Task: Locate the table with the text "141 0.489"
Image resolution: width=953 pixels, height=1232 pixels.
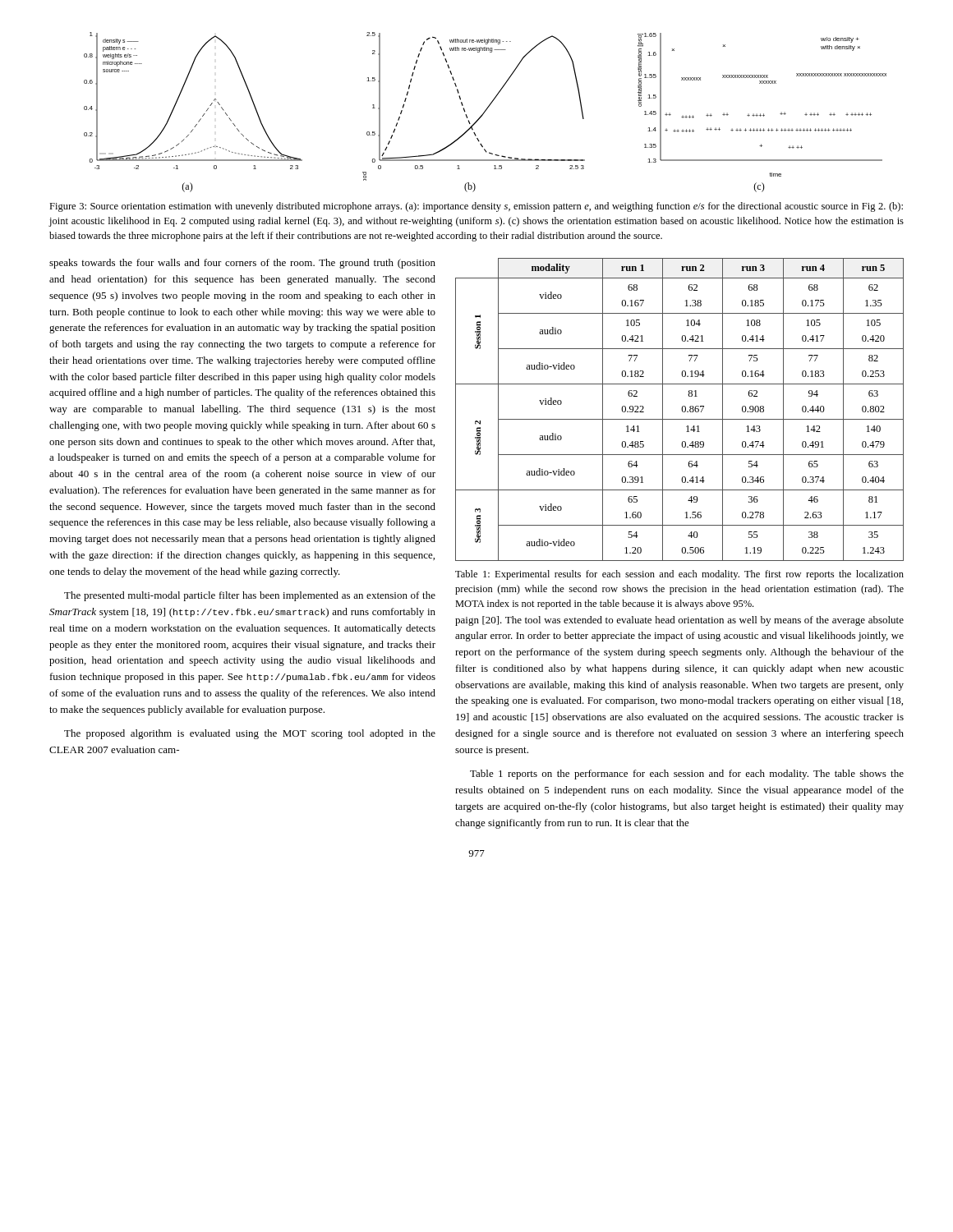Action: [x=679, y=410]
